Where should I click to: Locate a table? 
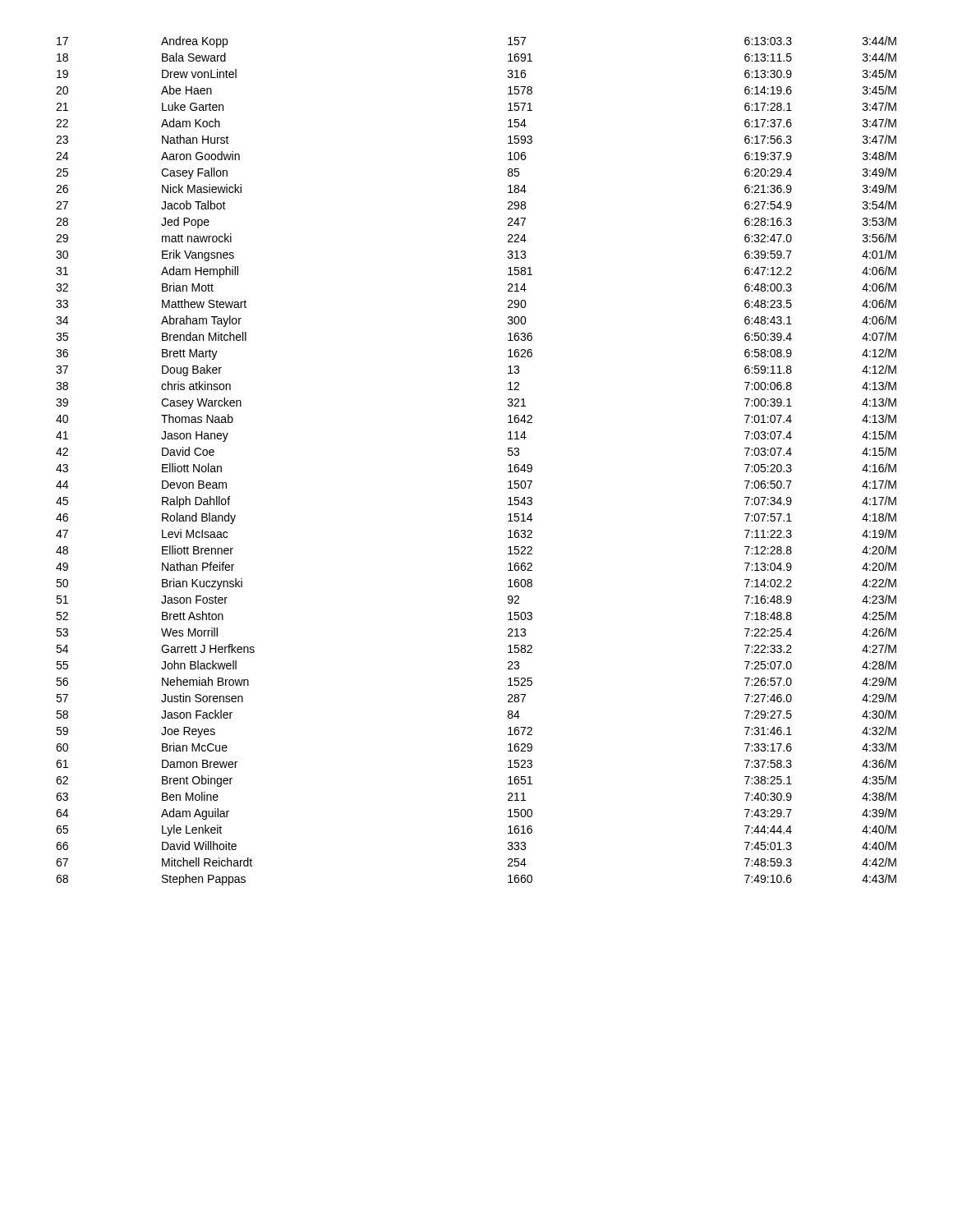[x=476, y=460]
